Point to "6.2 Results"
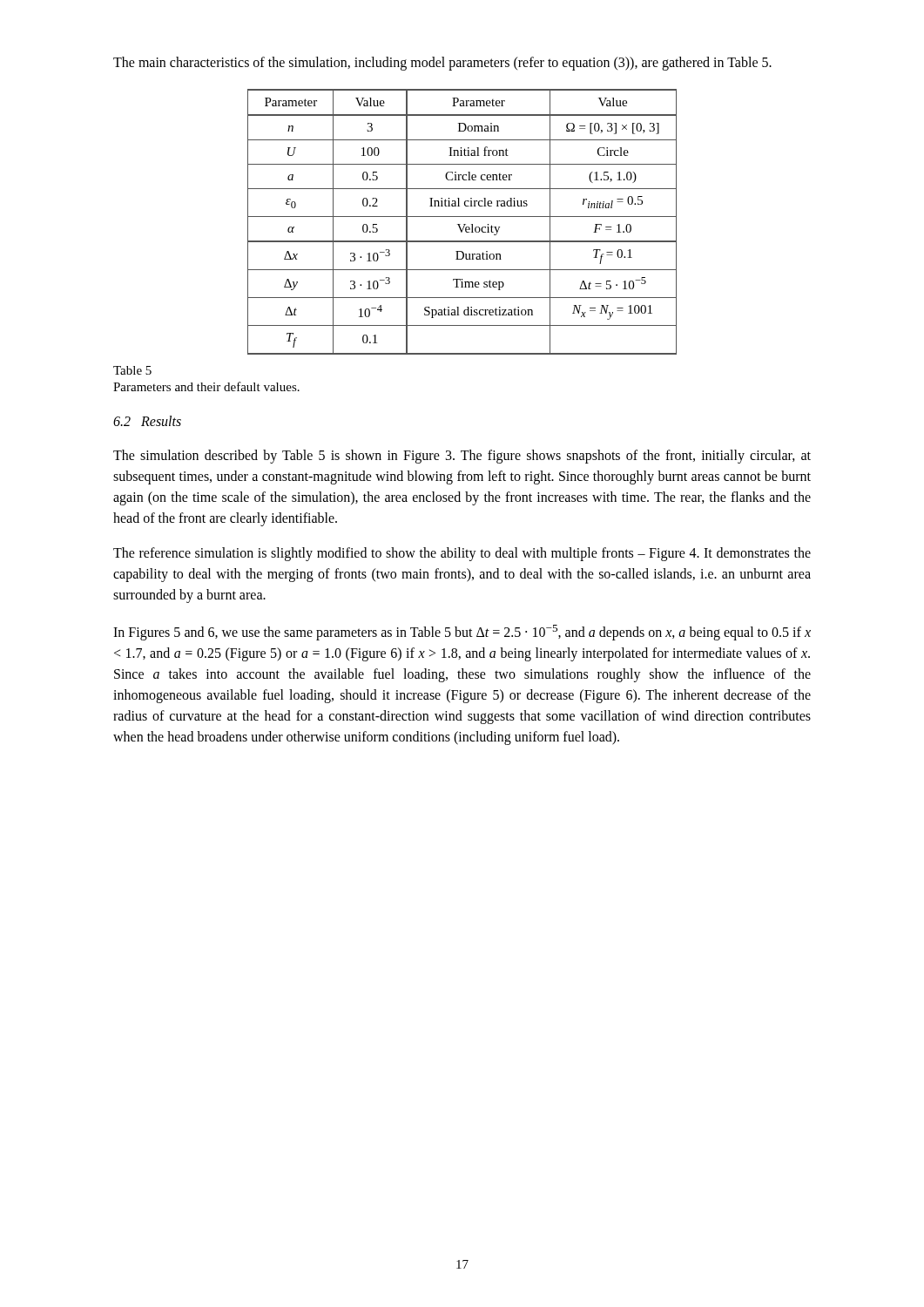This screenshot has height=1307, width=924. (147, 421)
